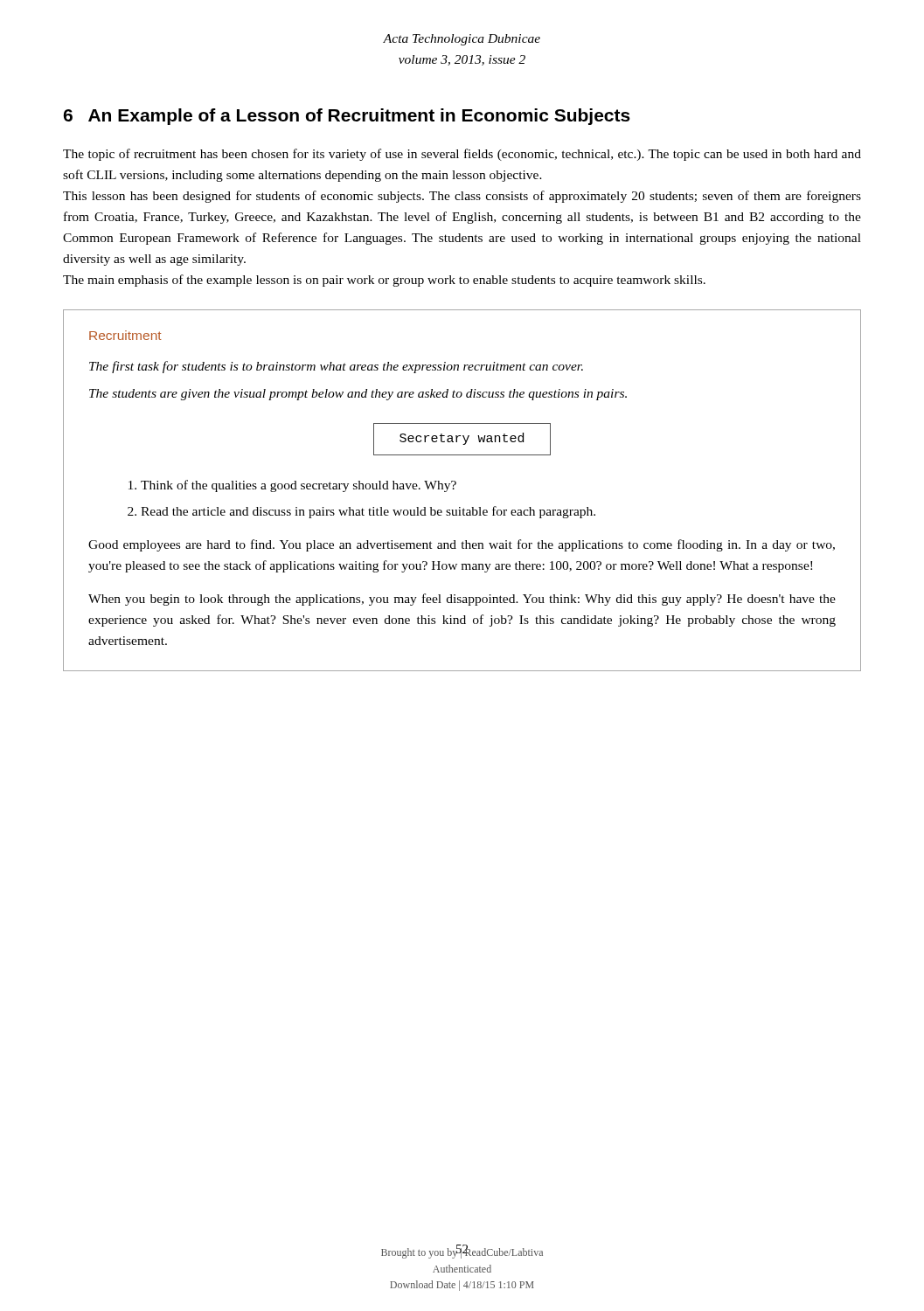Viewport: 924px width, 1311px height.
Task: Point to the block beginning "The topic of recruitment has been"
Action: (462, 217)
